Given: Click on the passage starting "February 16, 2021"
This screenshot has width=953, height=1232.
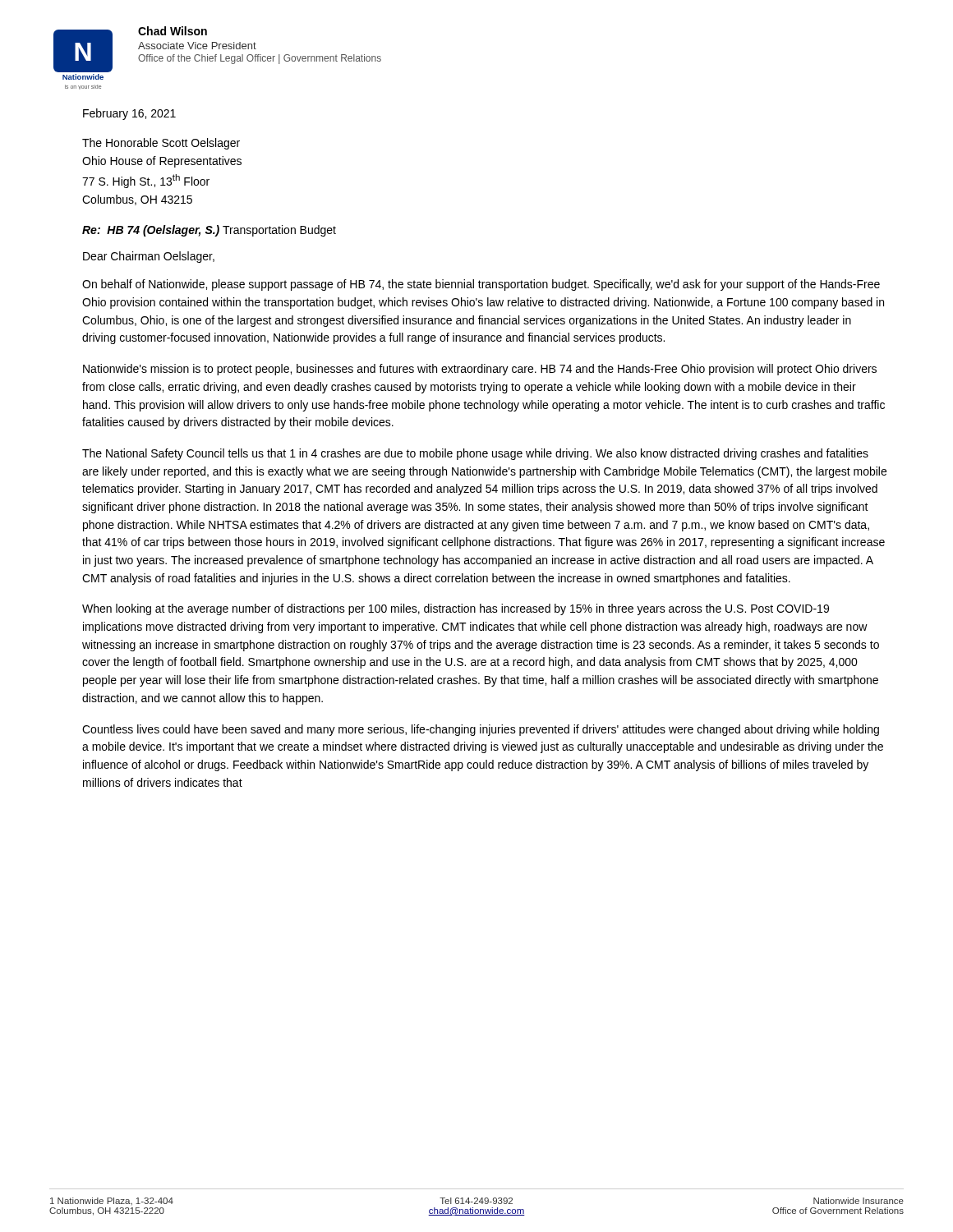Looking at the screenshot, I should click(x=129, y=113).
